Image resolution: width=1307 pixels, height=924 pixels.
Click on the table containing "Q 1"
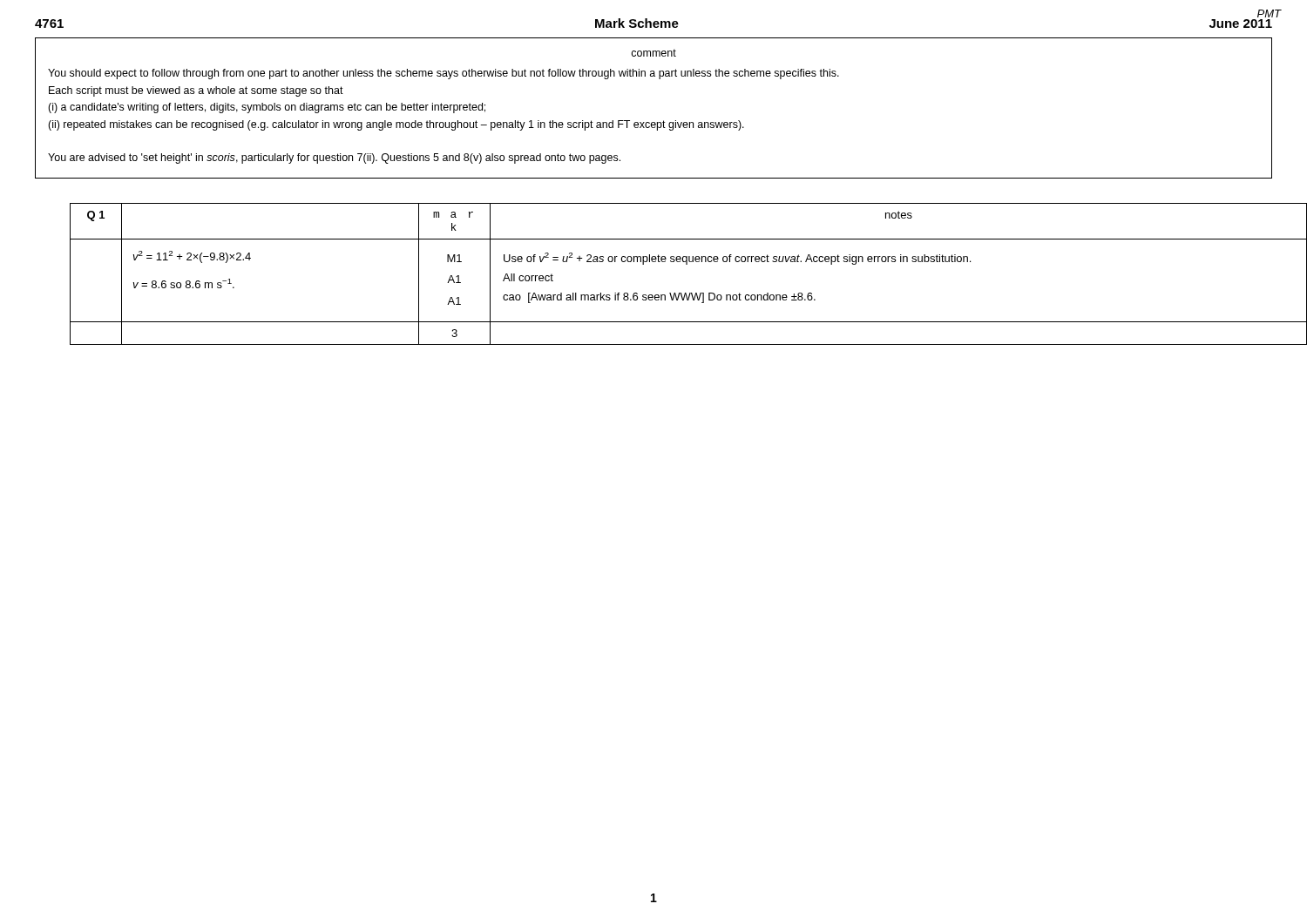point(654,274)
